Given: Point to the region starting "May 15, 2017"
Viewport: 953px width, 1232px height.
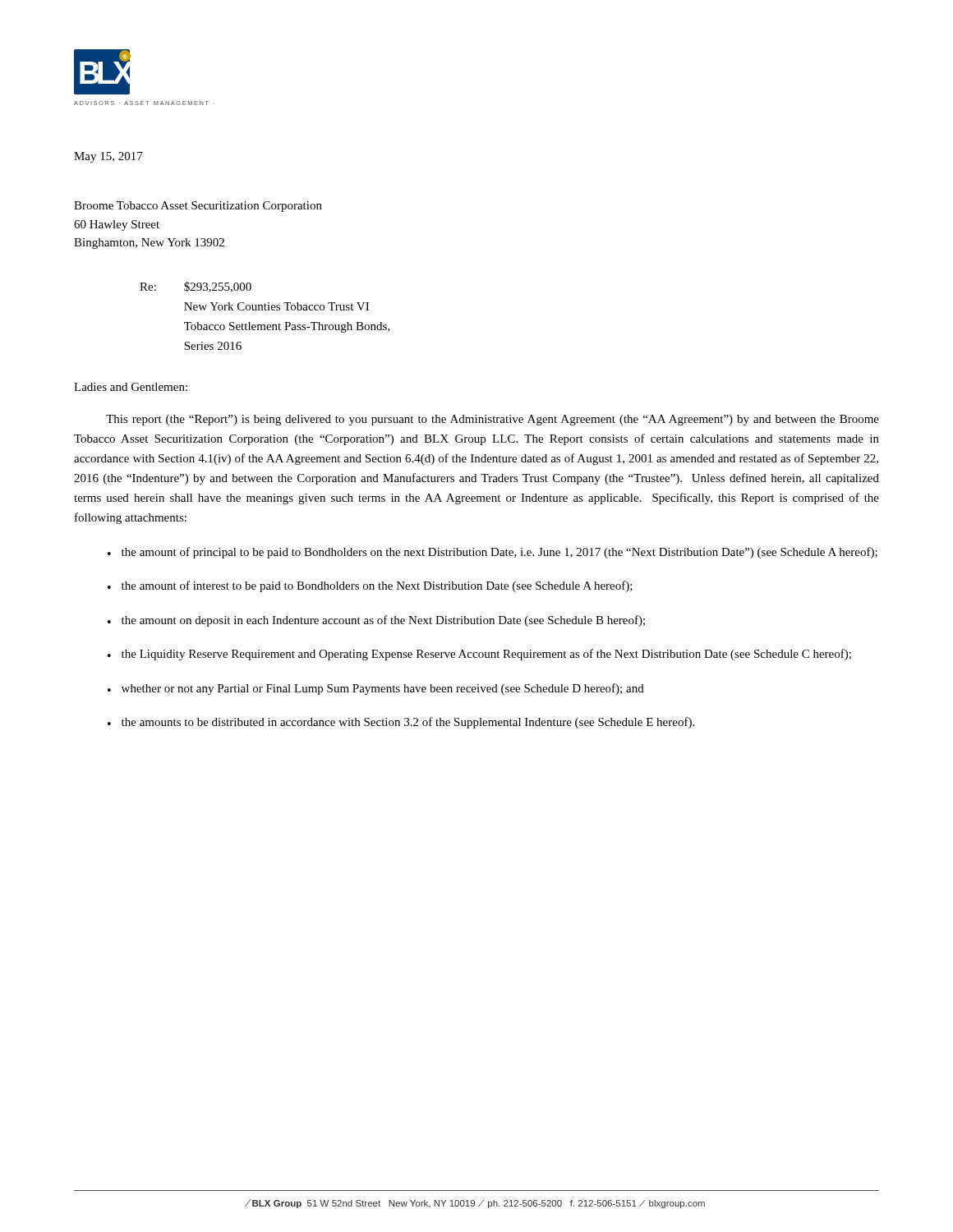Looking at the screenshot, I should click(108, 156).
